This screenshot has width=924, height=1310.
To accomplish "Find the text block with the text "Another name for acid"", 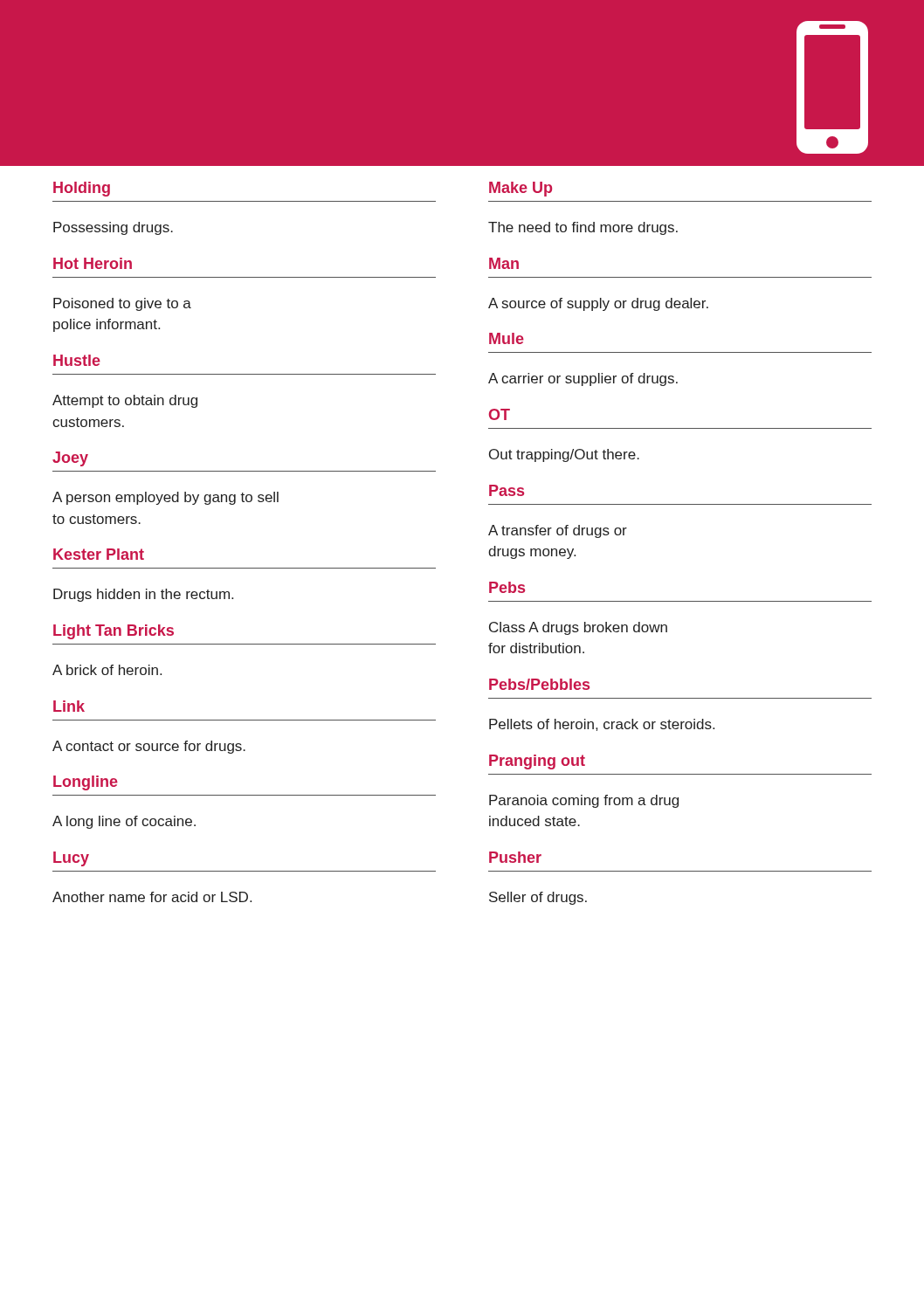I will [x=244, y=898].
